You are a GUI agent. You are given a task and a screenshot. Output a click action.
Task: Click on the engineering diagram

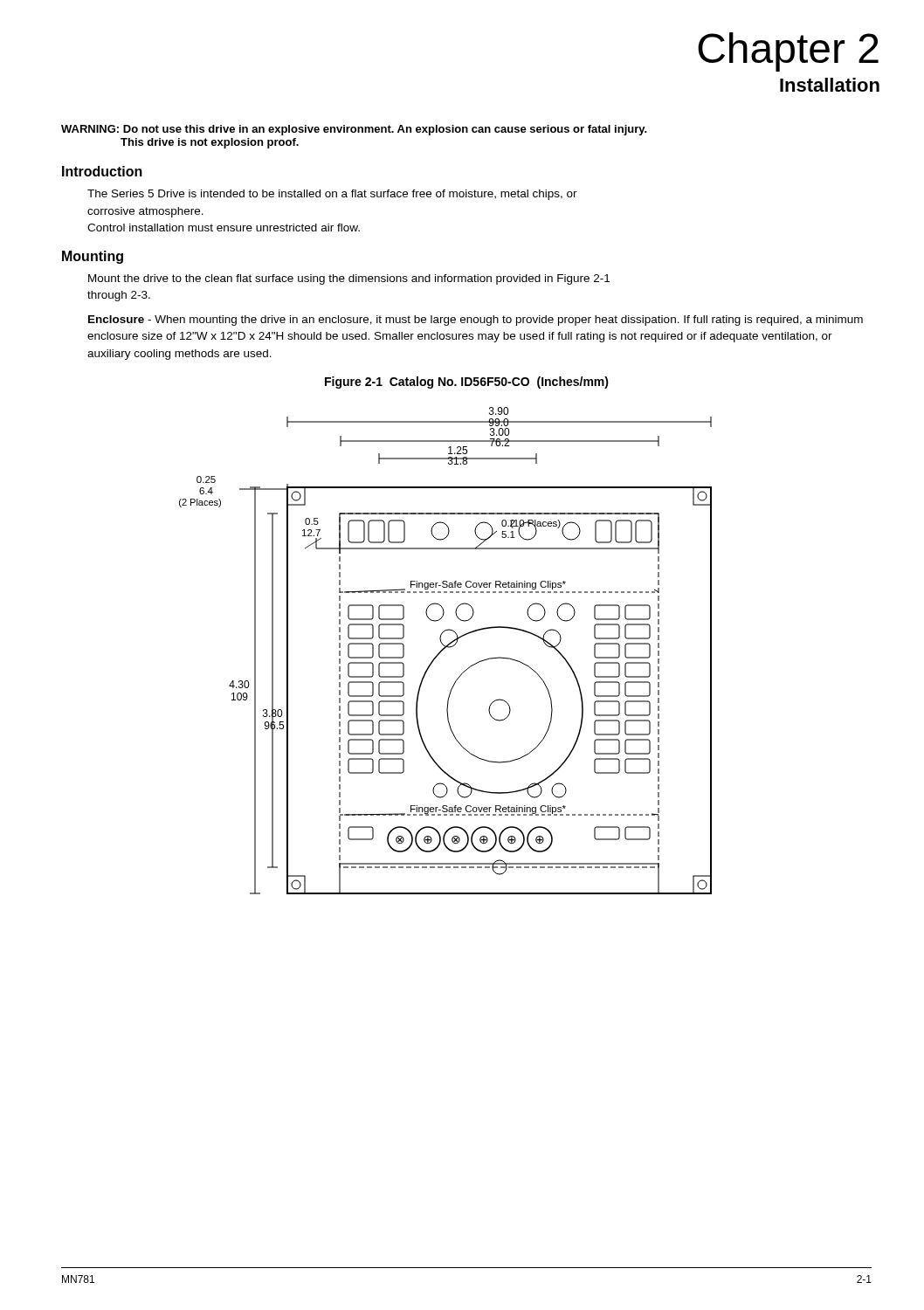466,659
